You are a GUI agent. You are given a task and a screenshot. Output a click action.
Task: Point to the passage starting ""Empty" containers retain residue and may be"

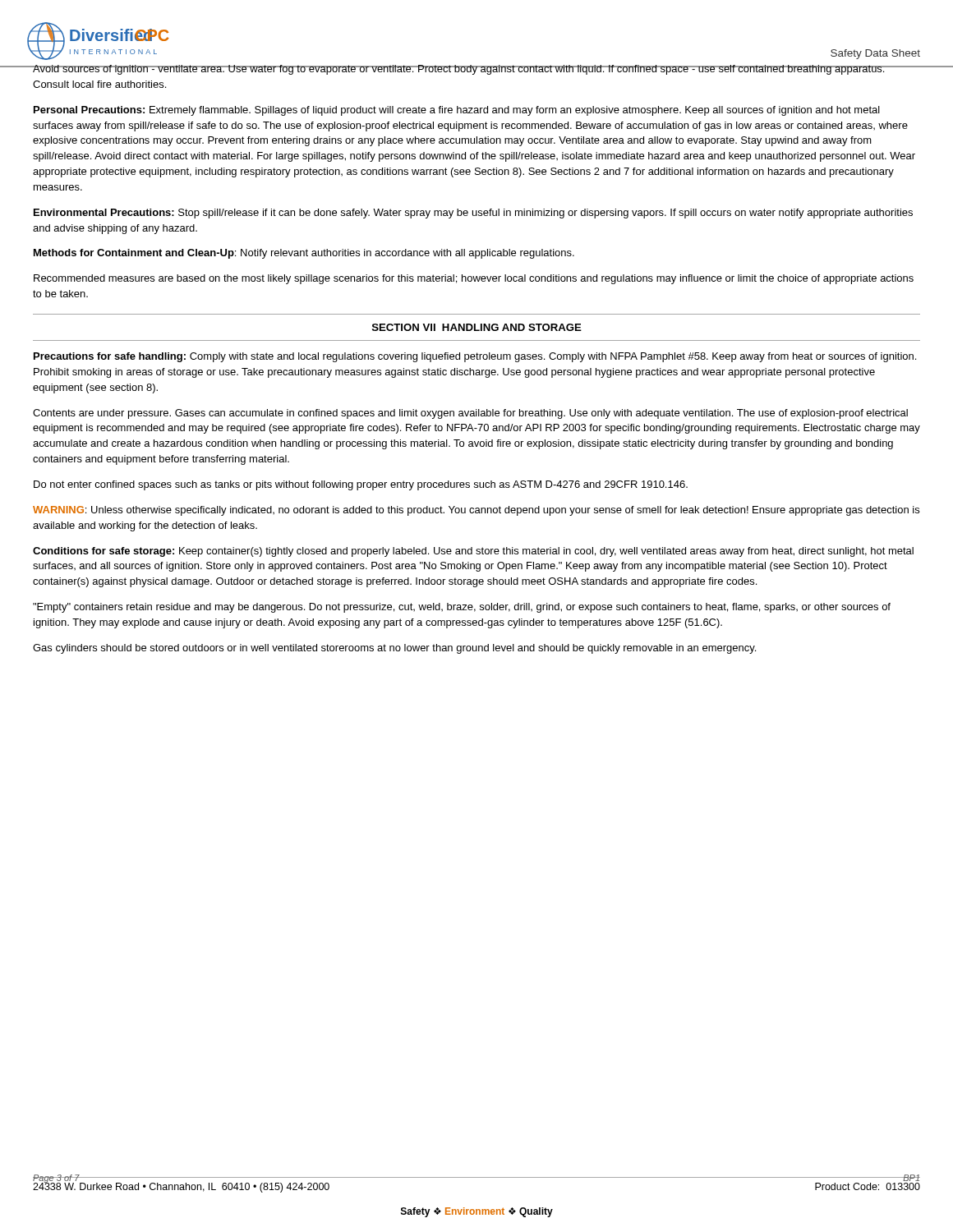point(462,614)
